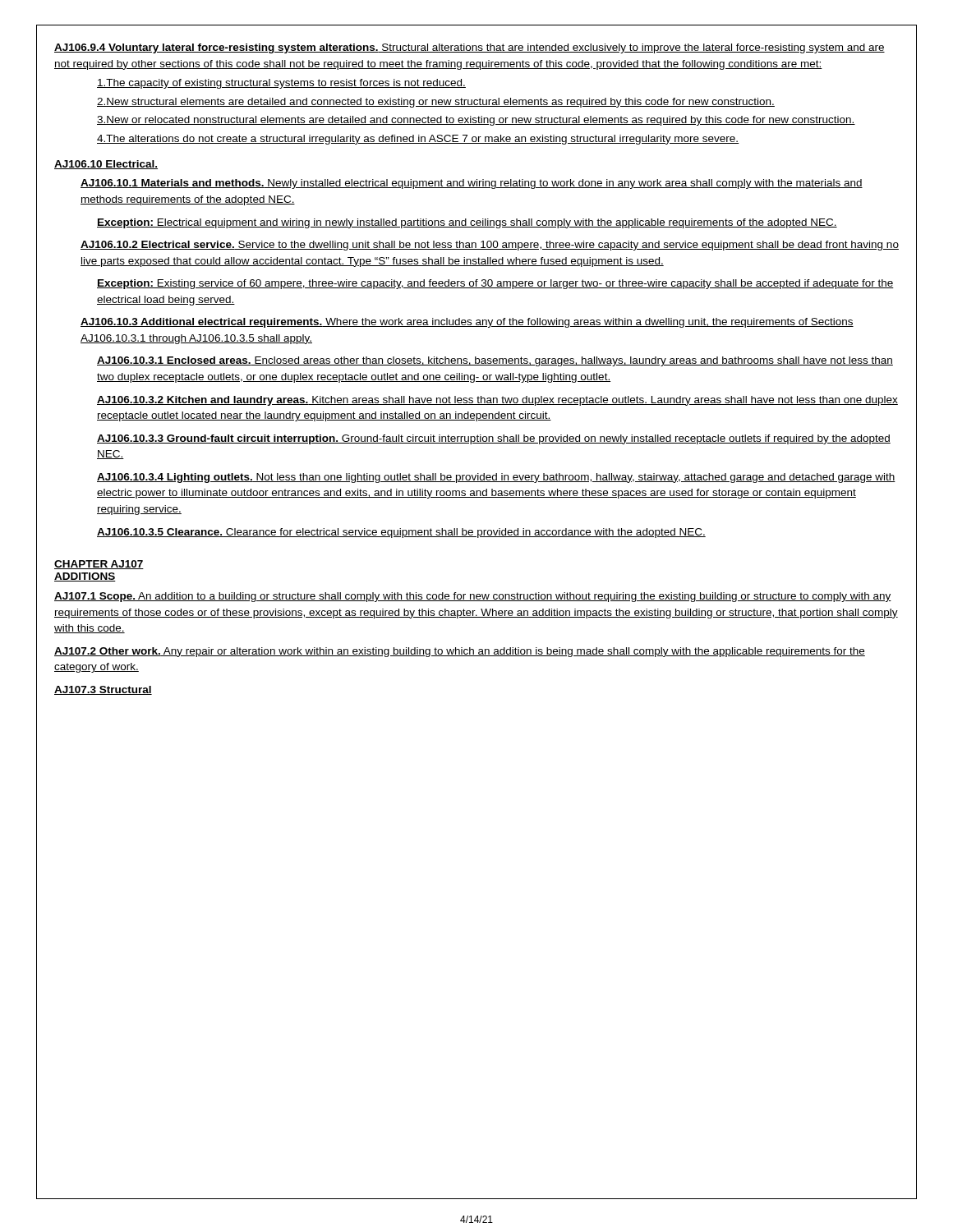Select the list item containing "3. New or relocated nonstructural elements are"

[x=476, y=120]
